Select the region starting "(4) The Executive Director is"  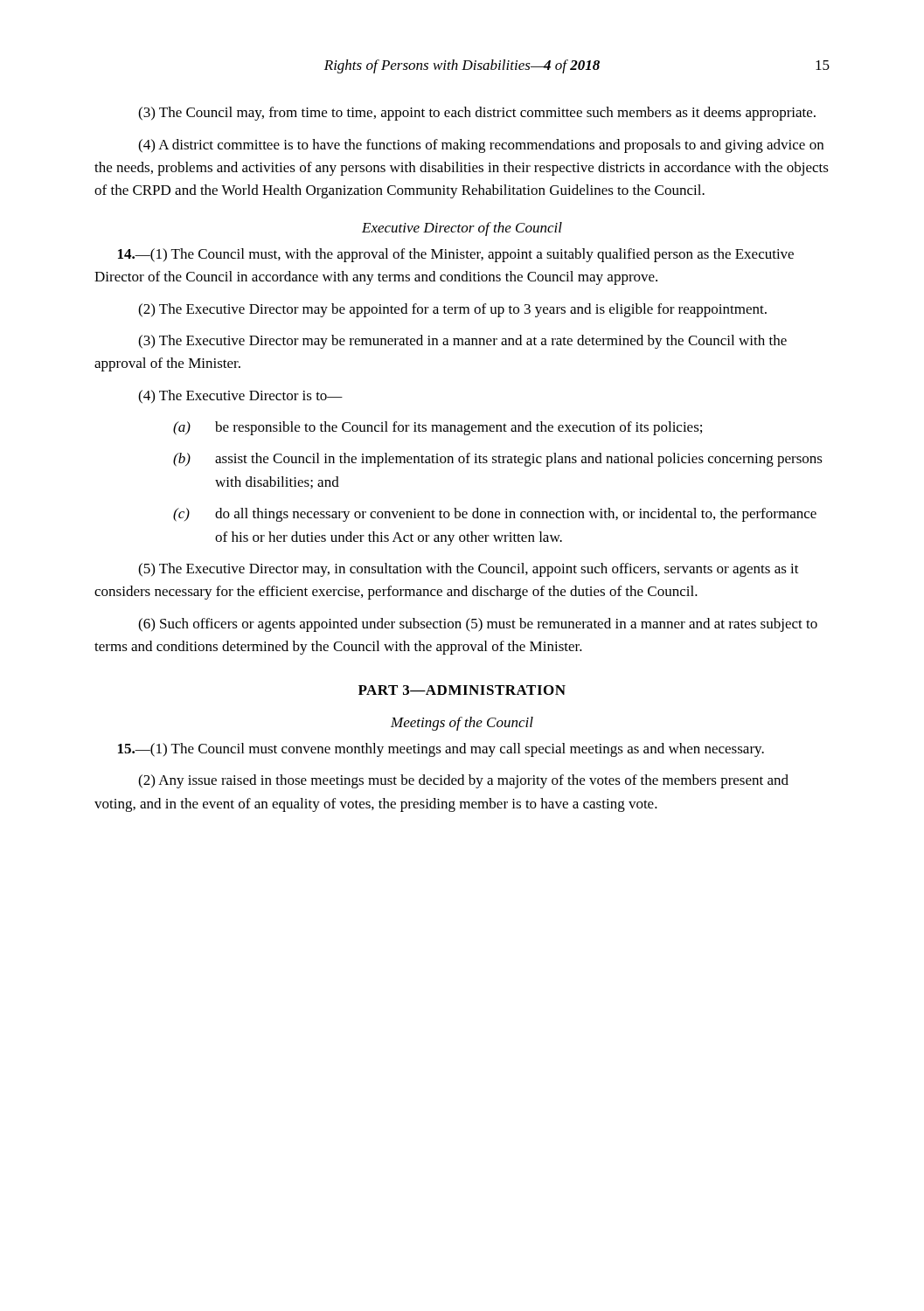pyautogui.click(x=240, y=395)
